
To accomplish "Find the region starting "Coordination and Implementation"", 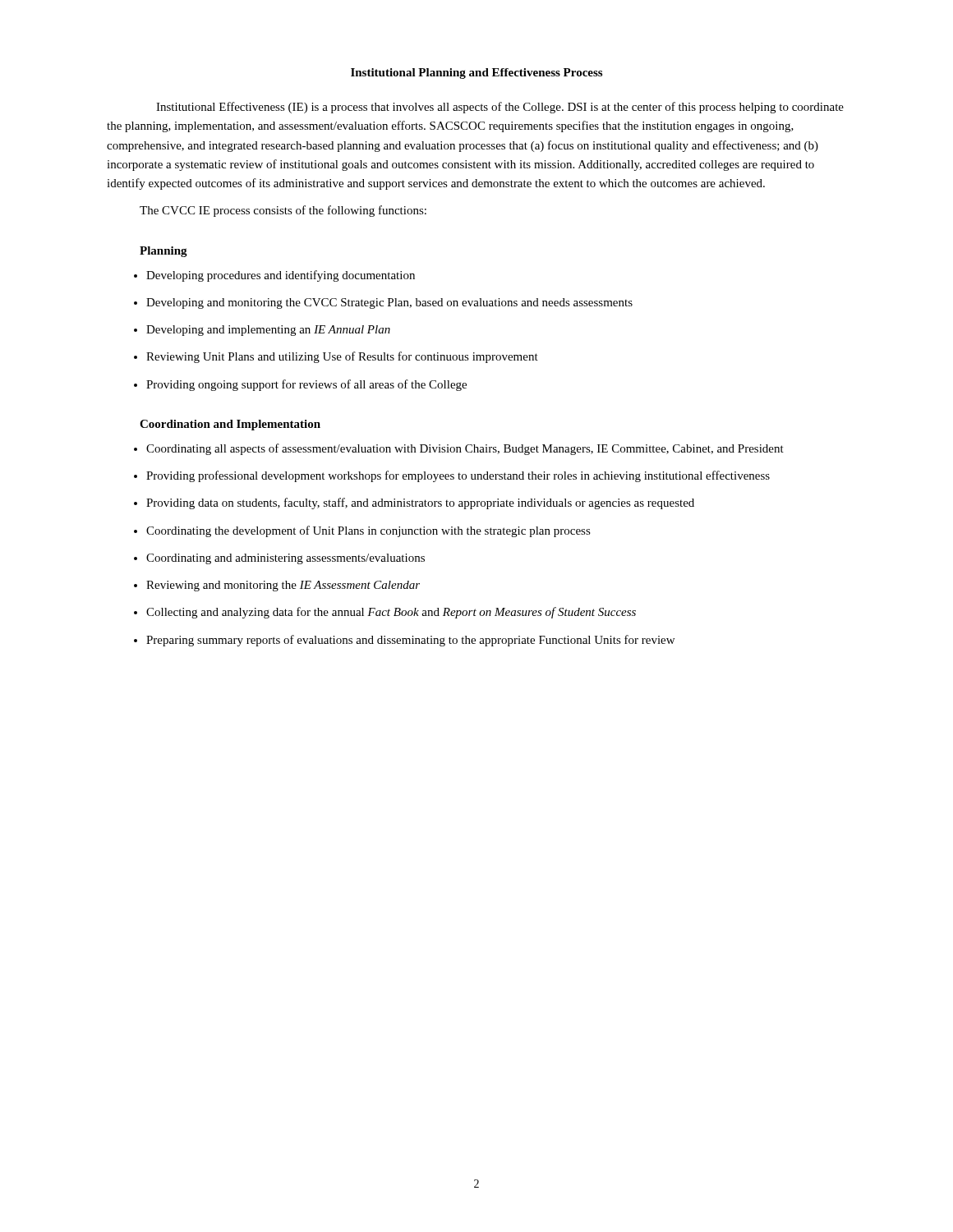I will (230, 424).
